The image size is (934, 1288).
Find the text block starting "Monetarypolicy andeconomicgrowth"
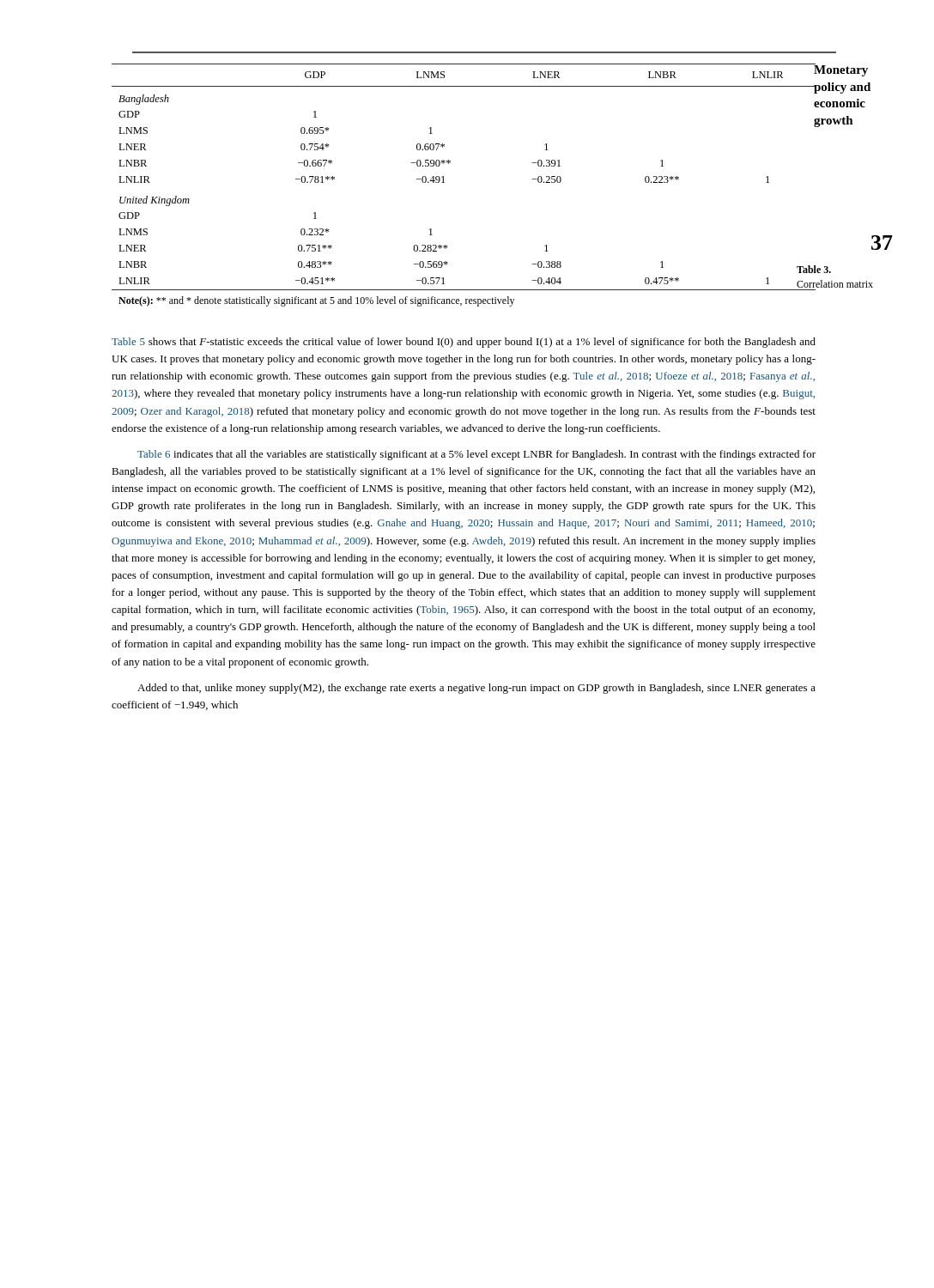[x=842, y=95]
